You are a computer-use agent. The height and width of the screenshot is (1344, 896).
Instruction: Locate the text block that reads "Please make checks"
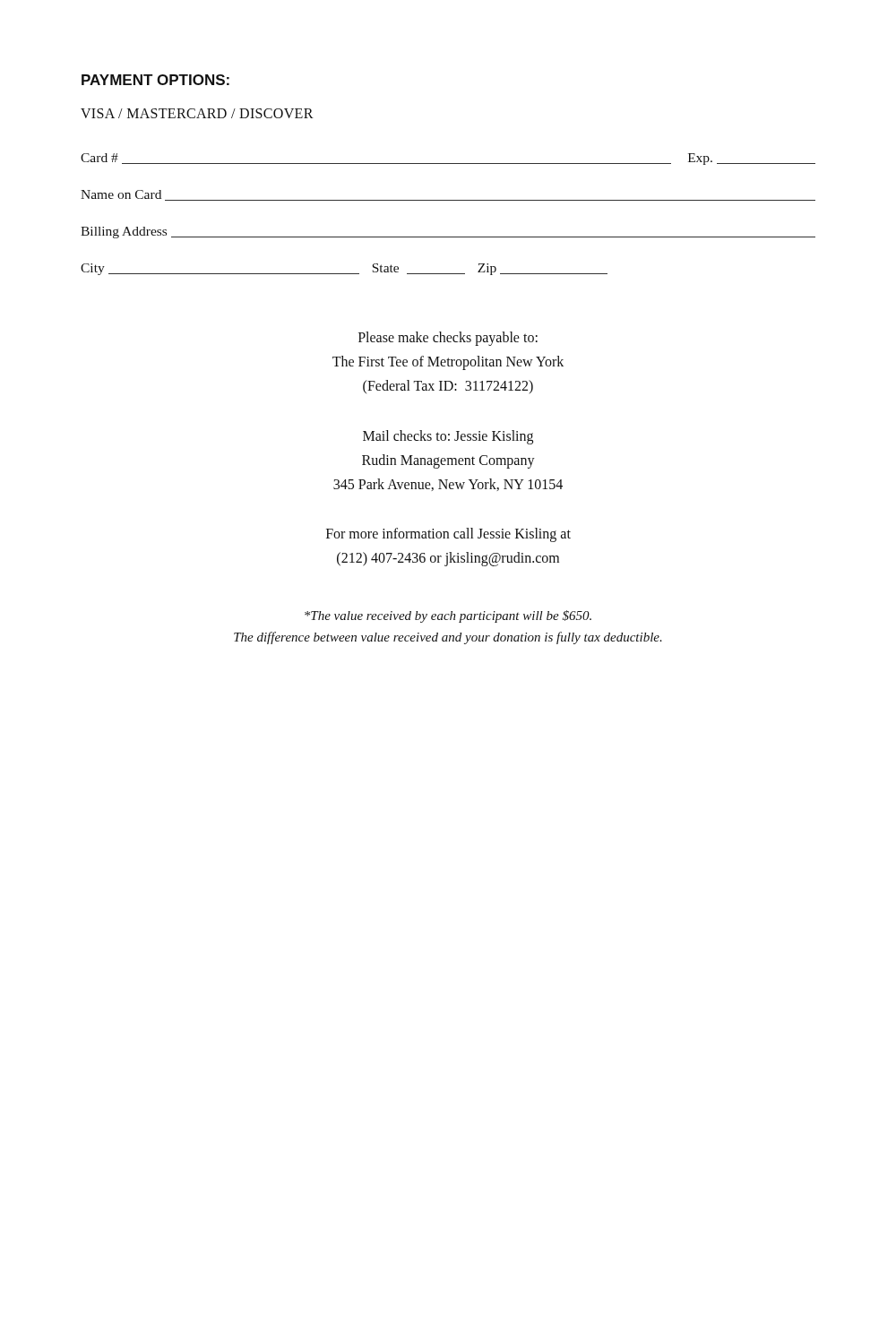[448, 448]
